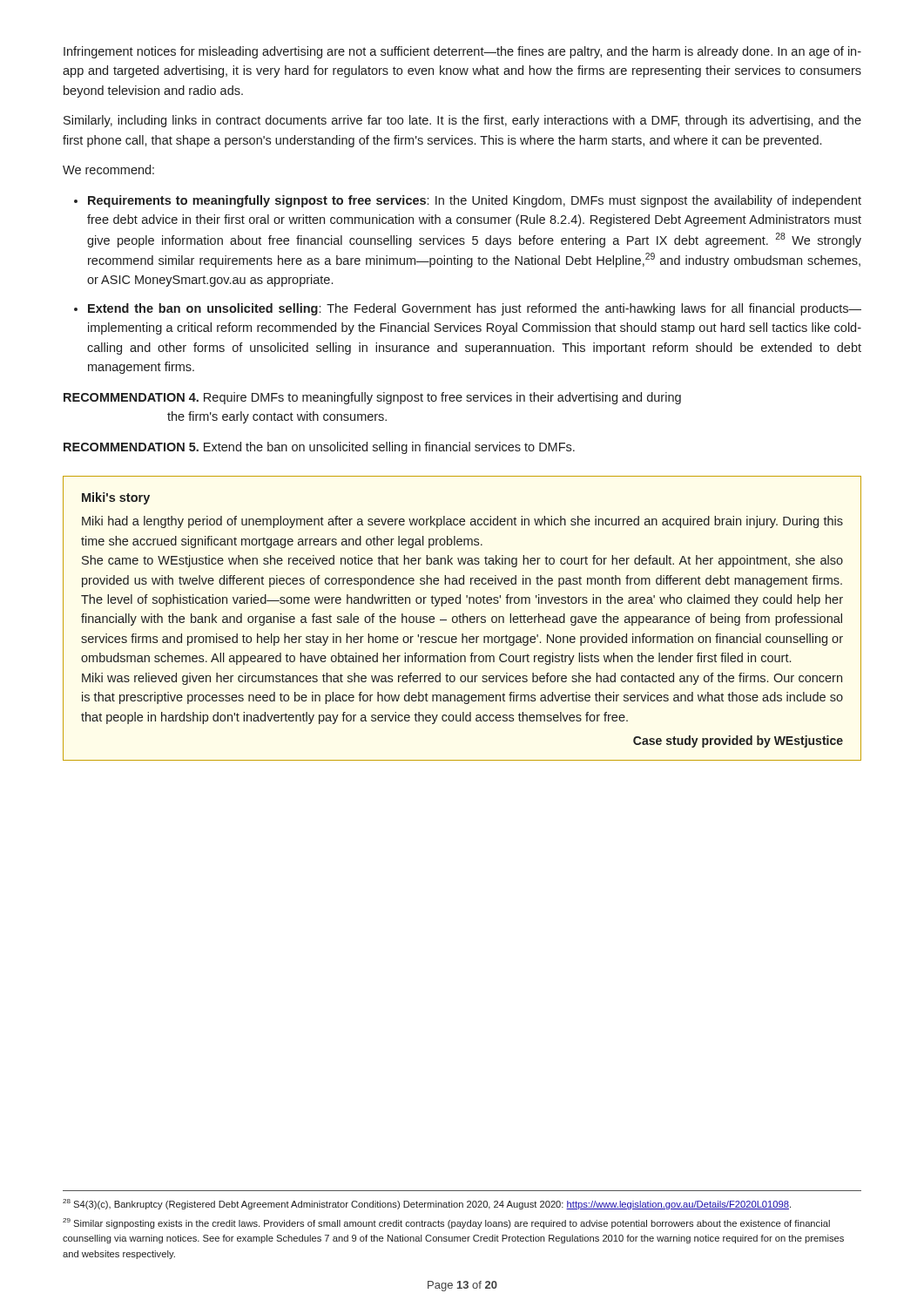Where is the passage that starts "She came to WEstjustice when"?
The width and height of the screenshot is (924, 1307).
click(462, 609)
